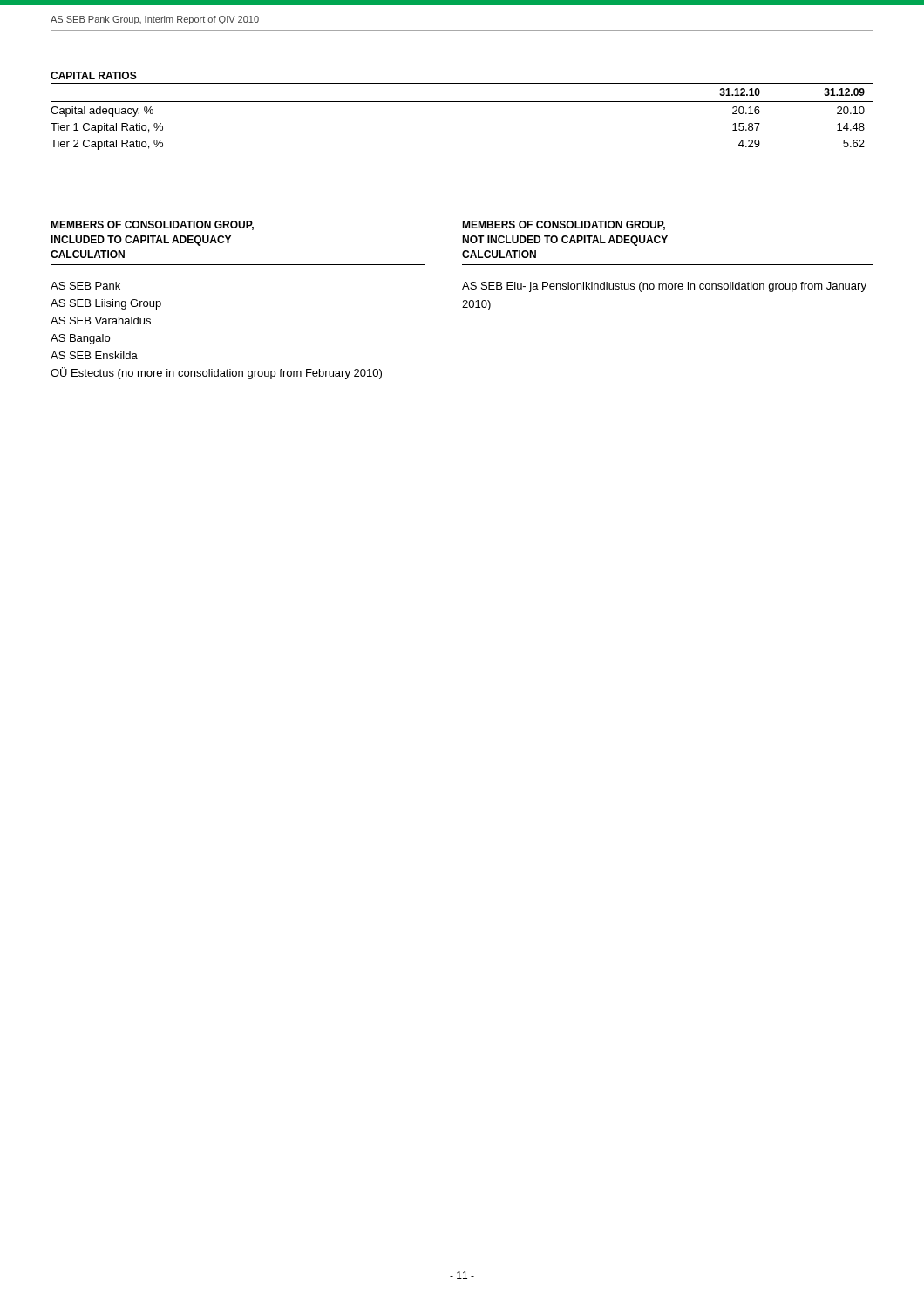
Task: Find "AS SEB Enskilda" on this page
Action: tap(94, 355)
